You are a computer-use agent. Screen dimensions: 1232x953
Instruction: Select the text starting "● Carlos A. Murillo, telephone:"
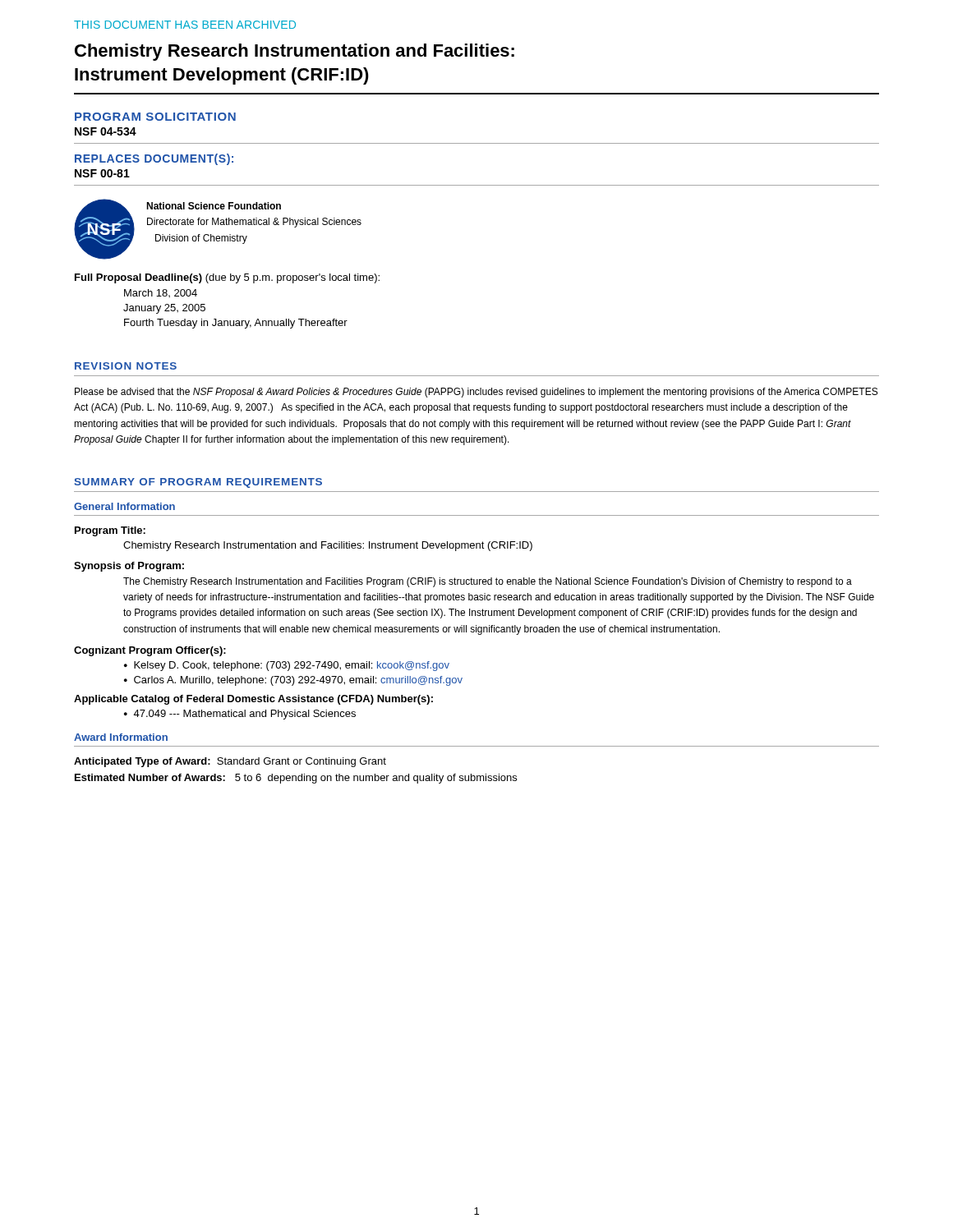coord(293,679)
